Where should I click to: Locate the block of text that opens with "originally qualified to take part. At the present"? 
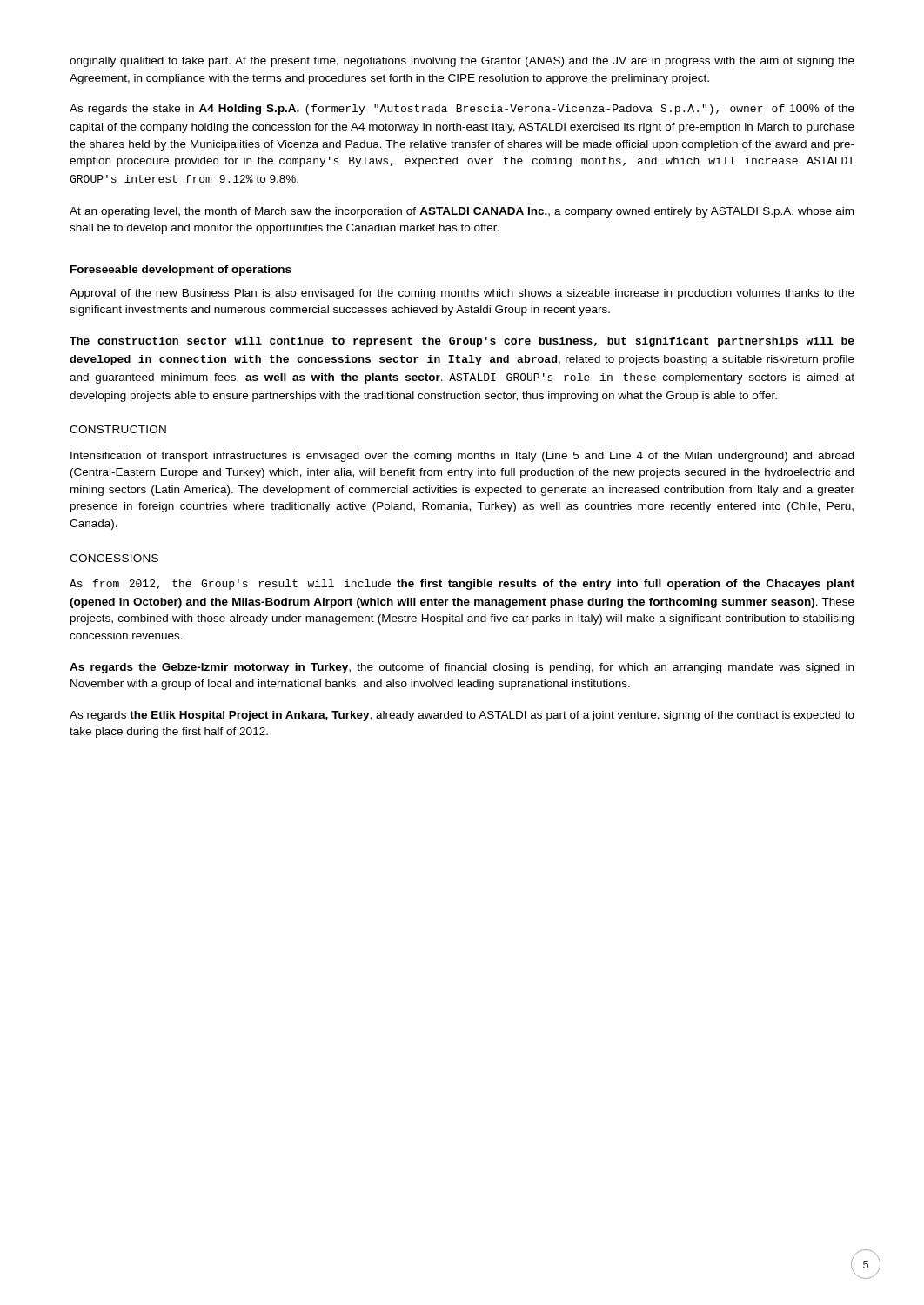point(462,69)
